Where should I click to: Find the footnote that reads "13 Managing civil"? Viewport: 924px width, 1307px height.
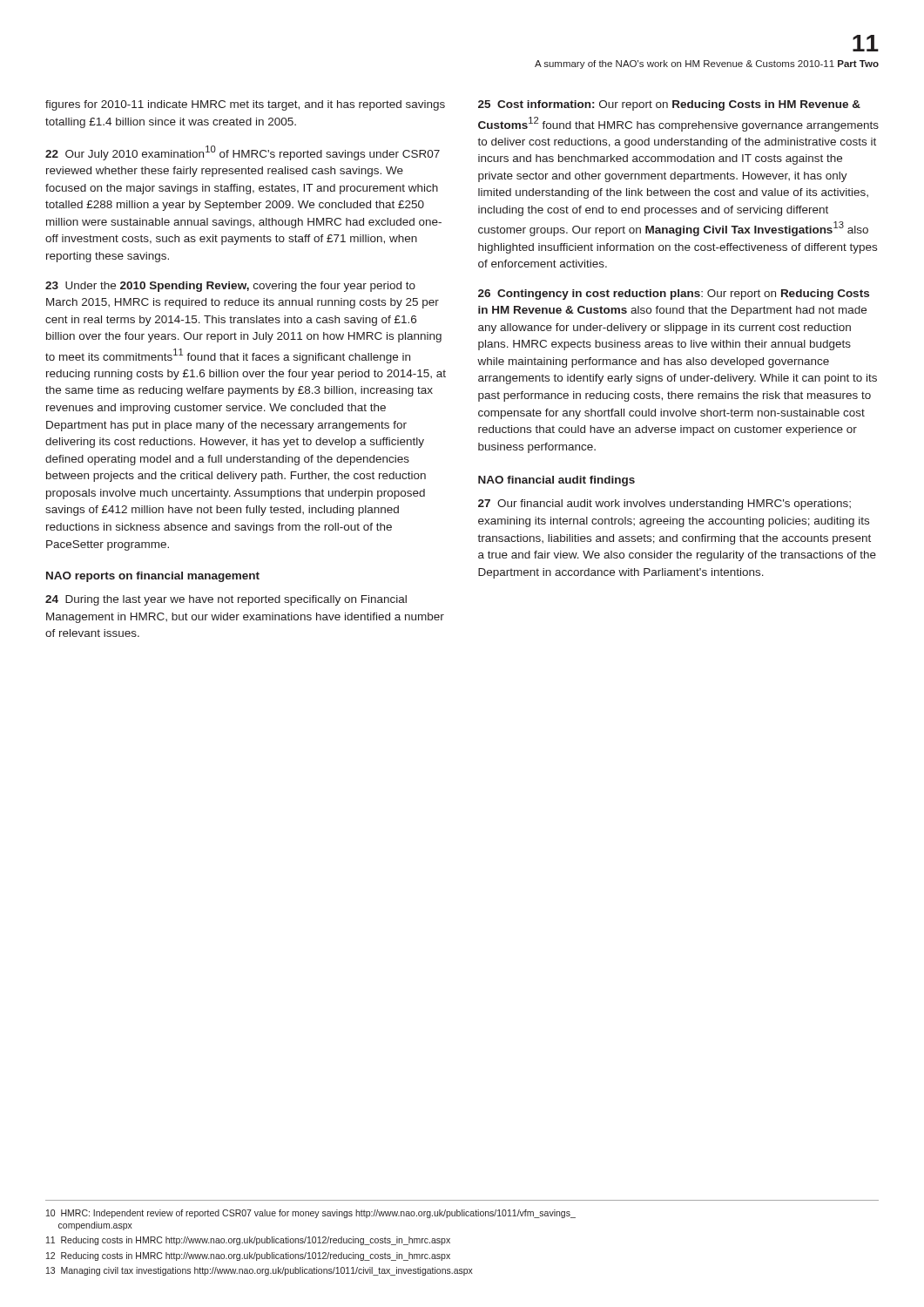coord(259,1270)
